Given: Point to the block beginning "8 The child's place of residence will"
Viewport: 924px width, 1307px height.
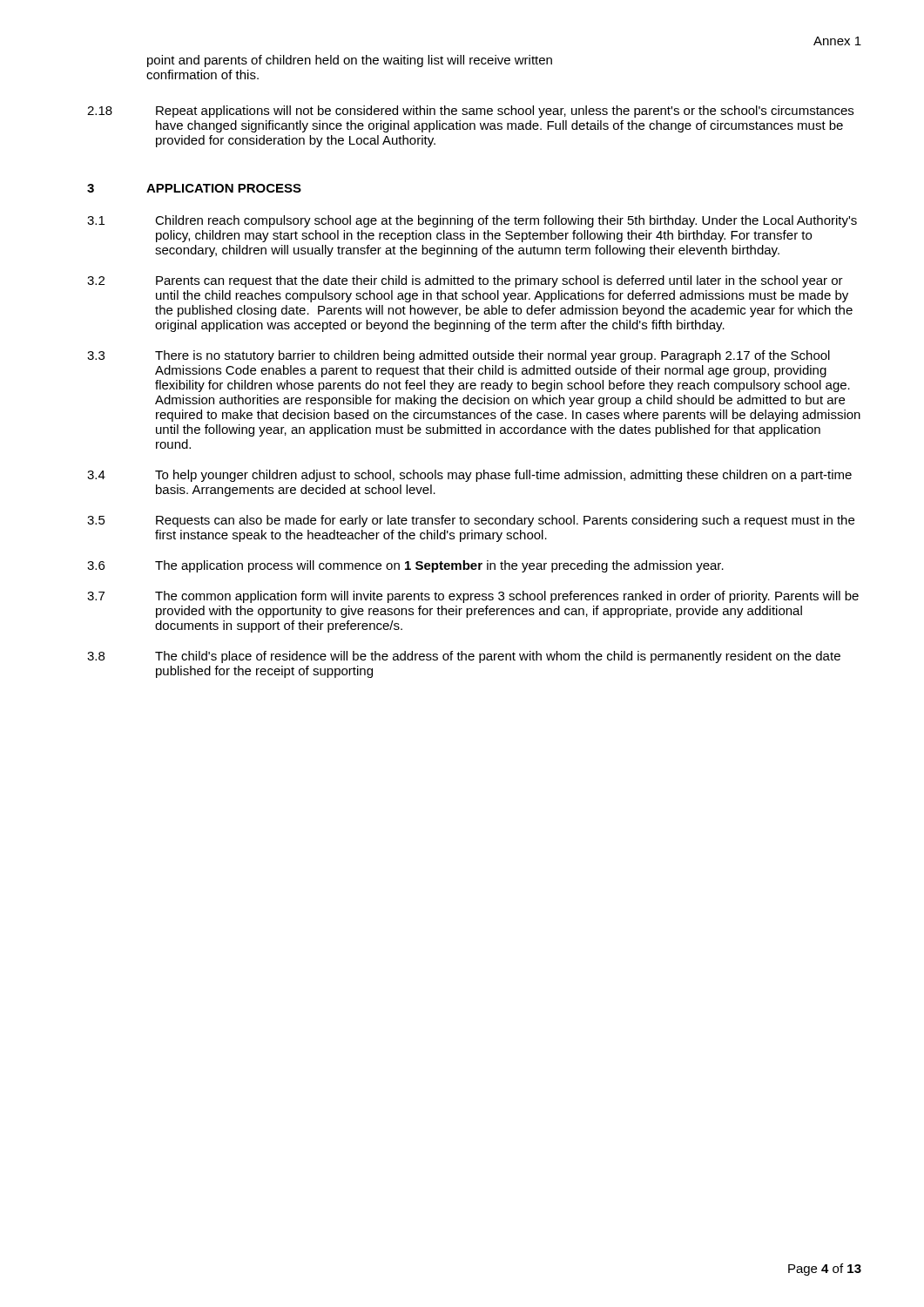Looking at the screenshot, I should click(x=474, y=663).
